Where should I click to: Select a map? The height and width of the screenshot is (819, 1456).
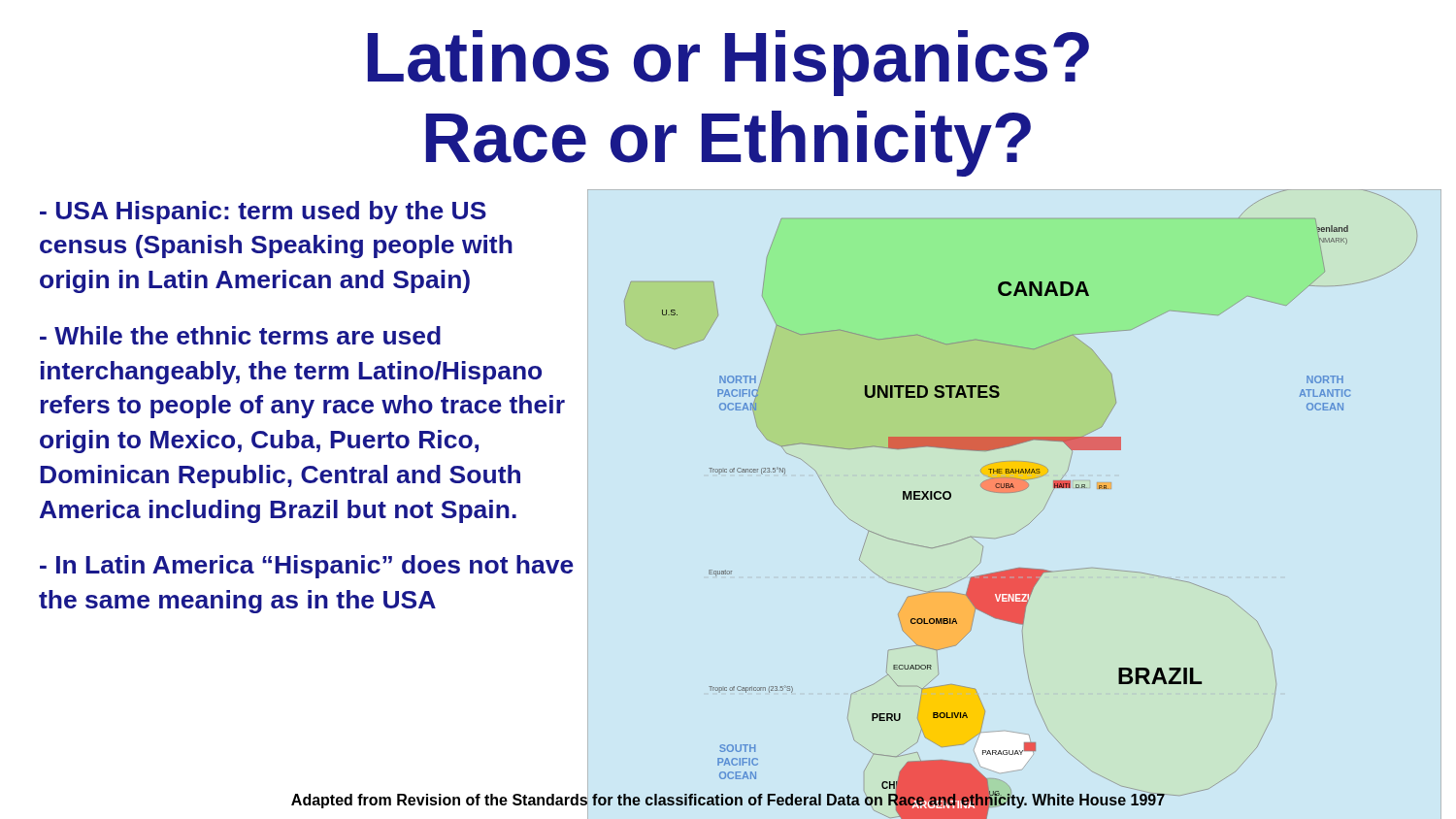click(x=1022, y=504)
